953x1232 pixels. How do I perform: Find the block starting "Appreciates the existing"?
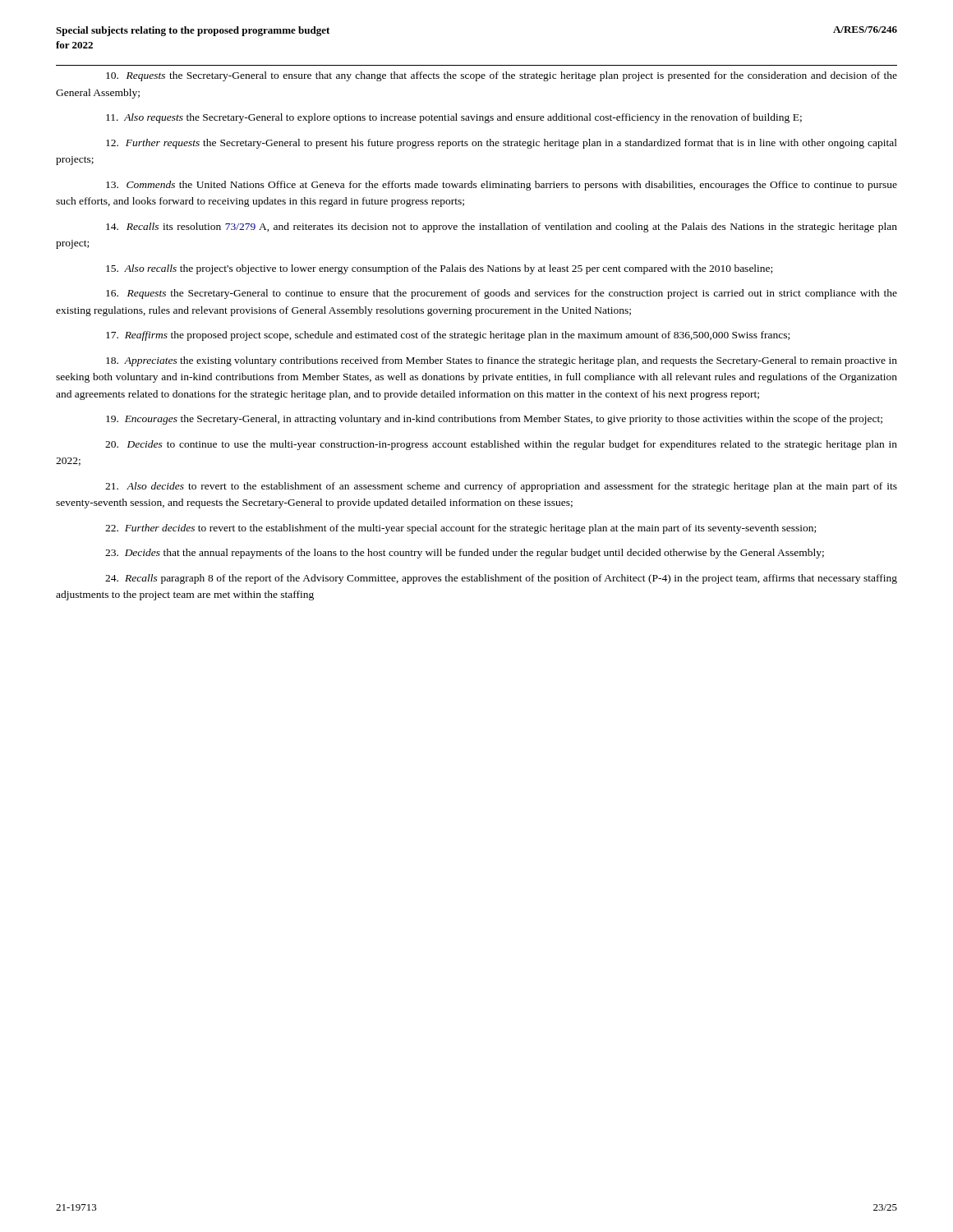[476, 377]
